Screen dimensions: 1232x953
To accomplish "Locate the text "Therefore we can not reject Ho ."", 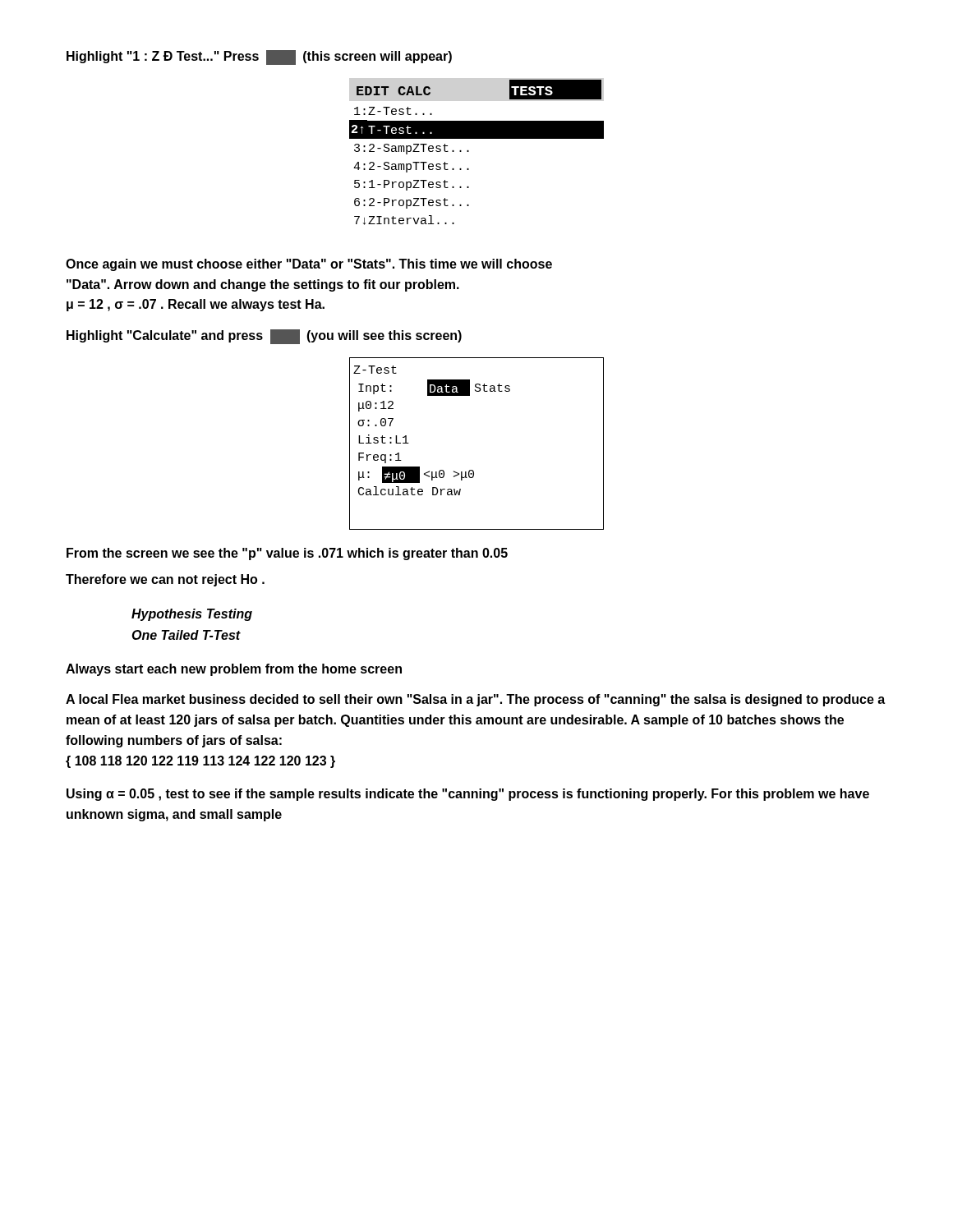I will coord(165,579).
